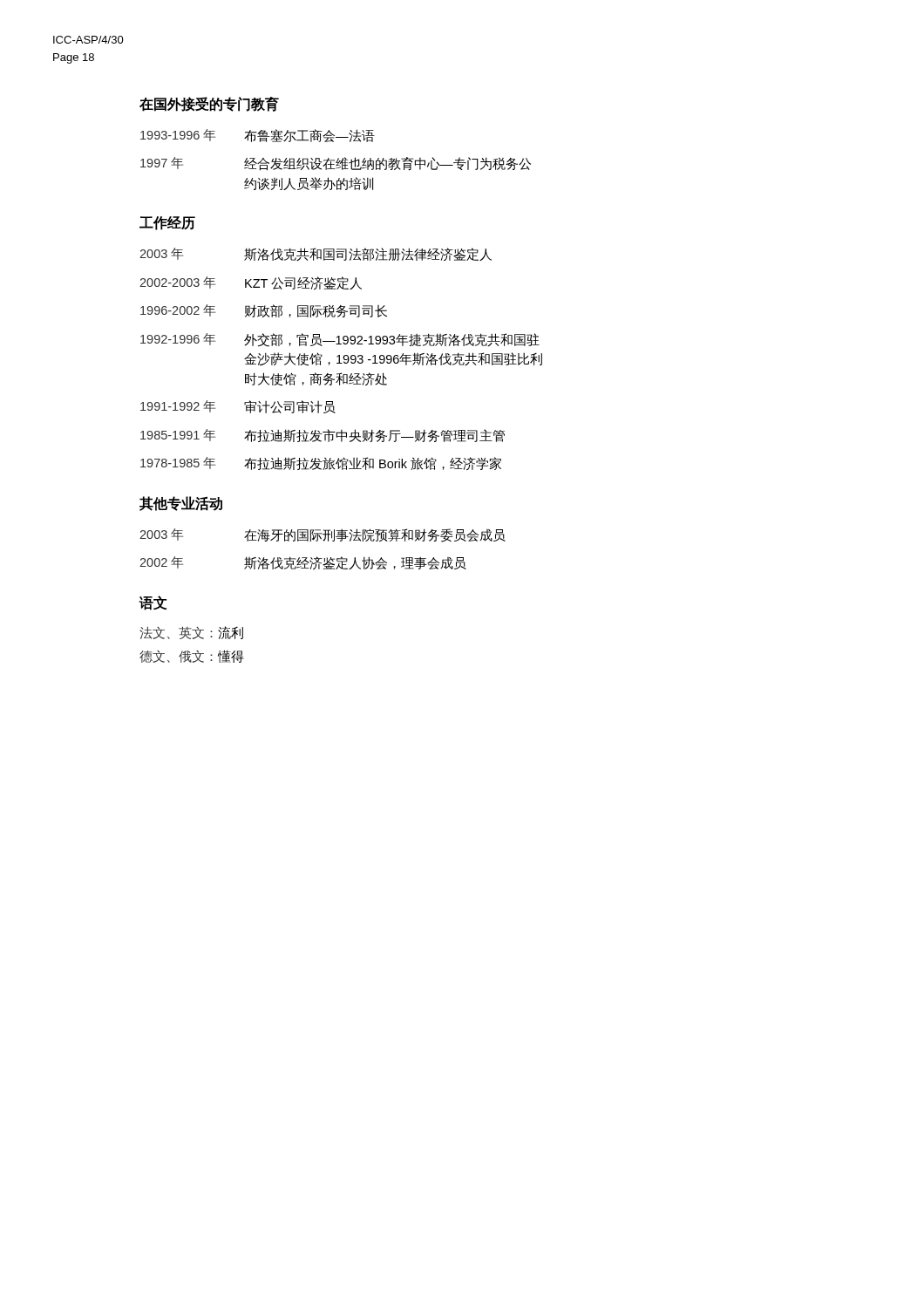Screen dimensions: 1308x924
Task: Click on the text starting "2003 年 在海牙的国际刑事法院预算和财务委员会成员"
Action: (x=479, y=535)
